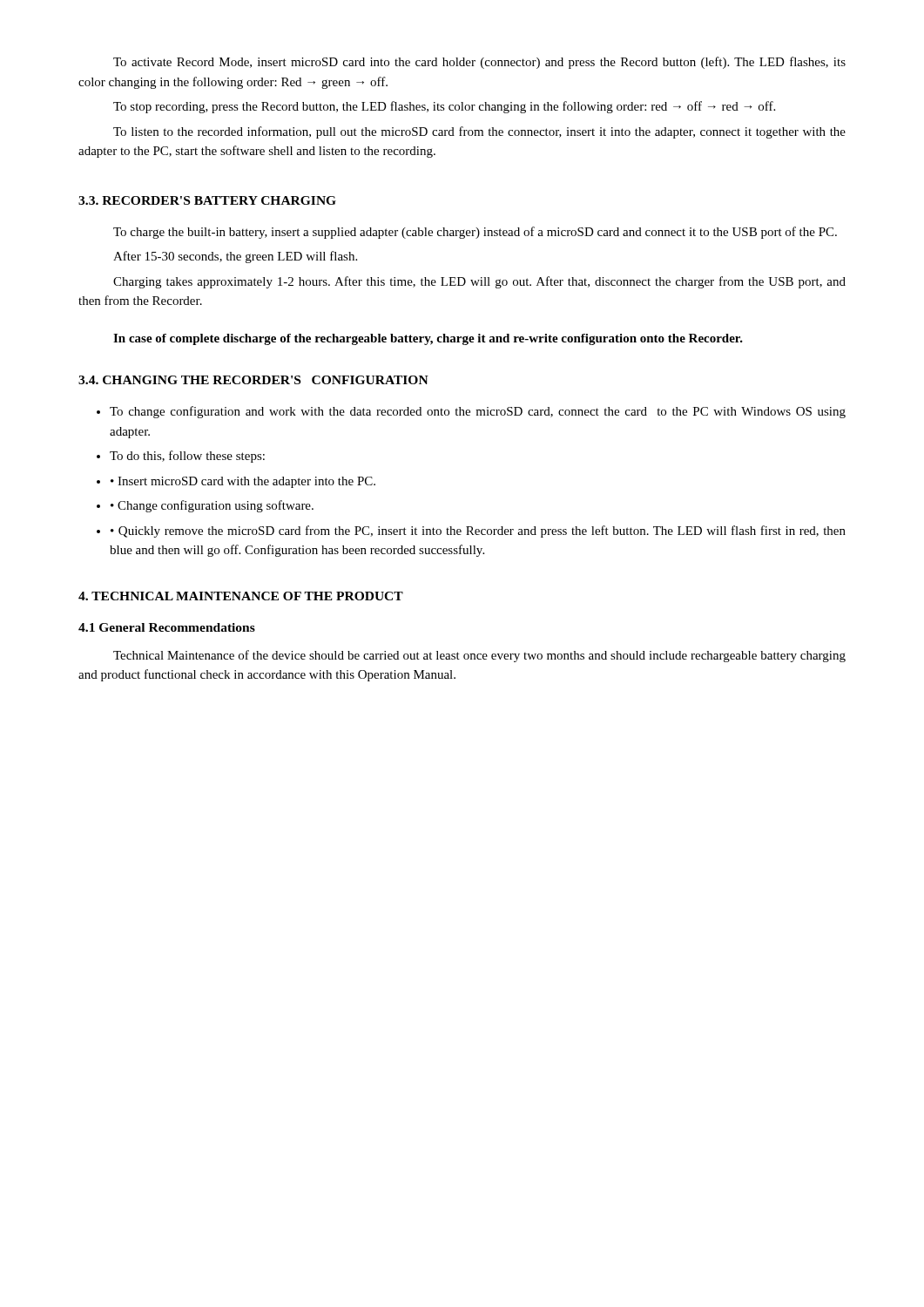The width and height of the screenshot is (924, 1307).
Task: Navigate to the text block starting "To charge the built-in battery, insert"
Action: [x=462, y=232]
